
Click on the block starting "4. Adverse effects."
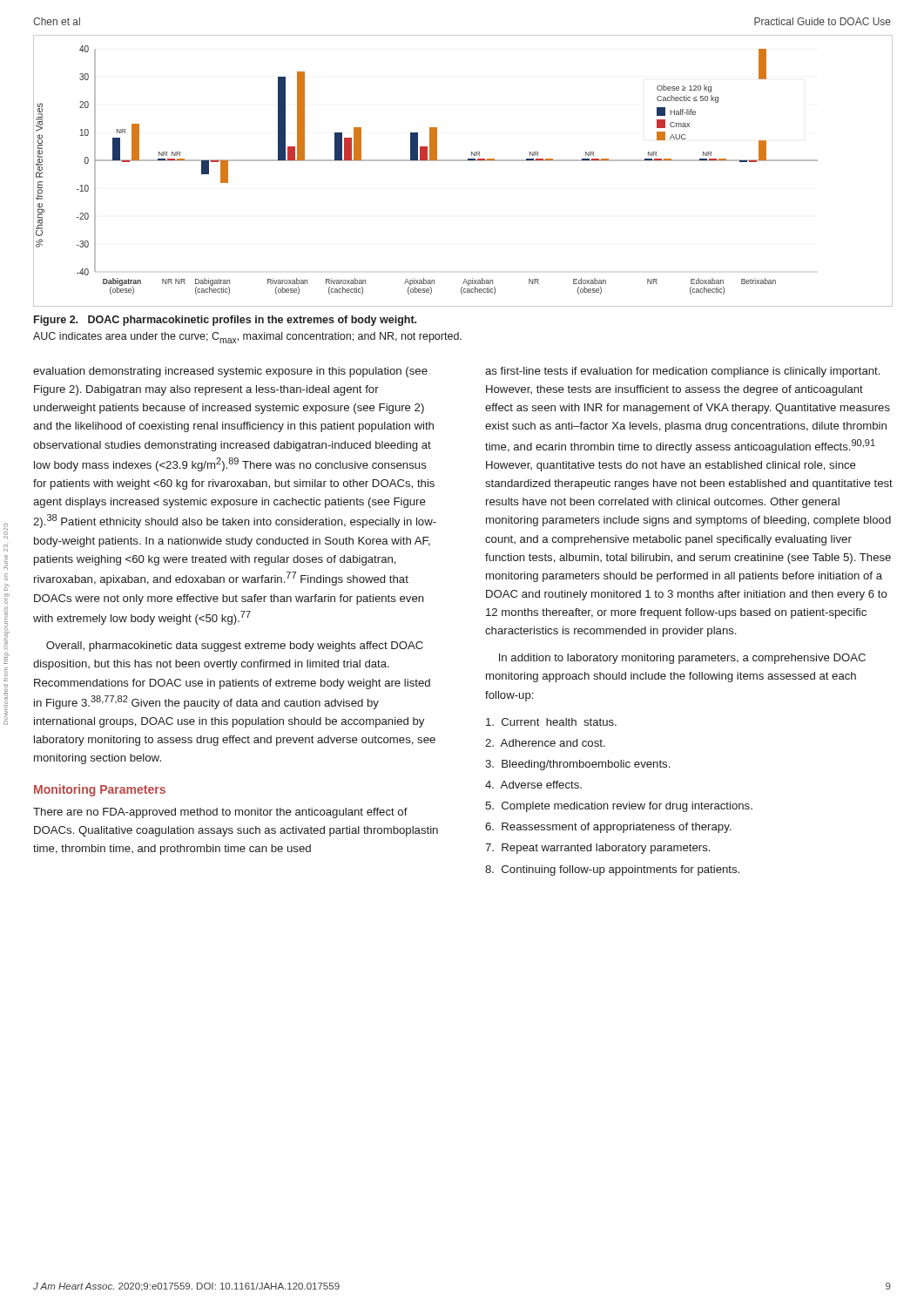(534, 785)
